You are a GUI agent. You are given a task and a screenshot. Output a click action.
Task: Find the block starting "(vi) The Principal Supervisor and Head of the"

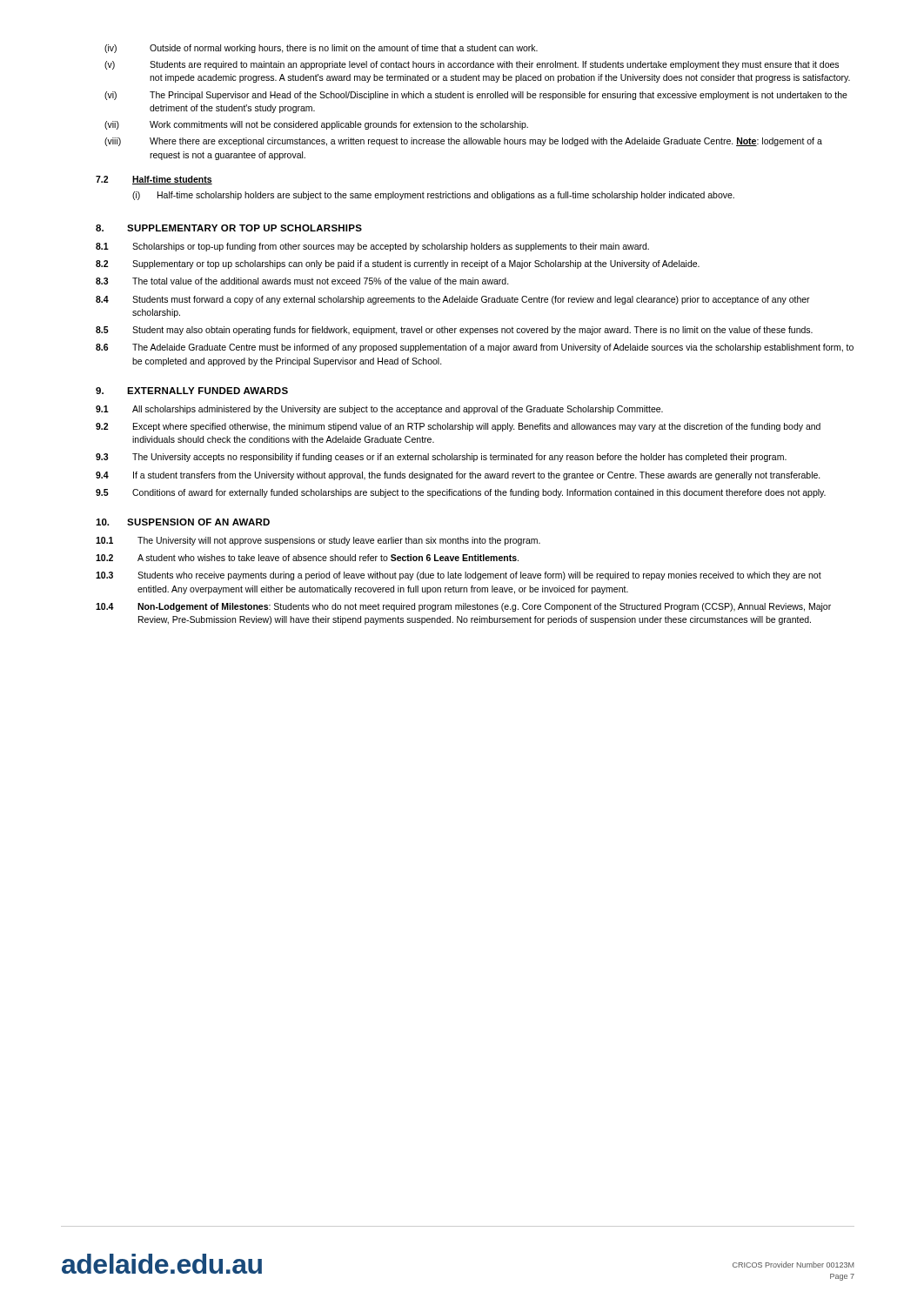475,102
